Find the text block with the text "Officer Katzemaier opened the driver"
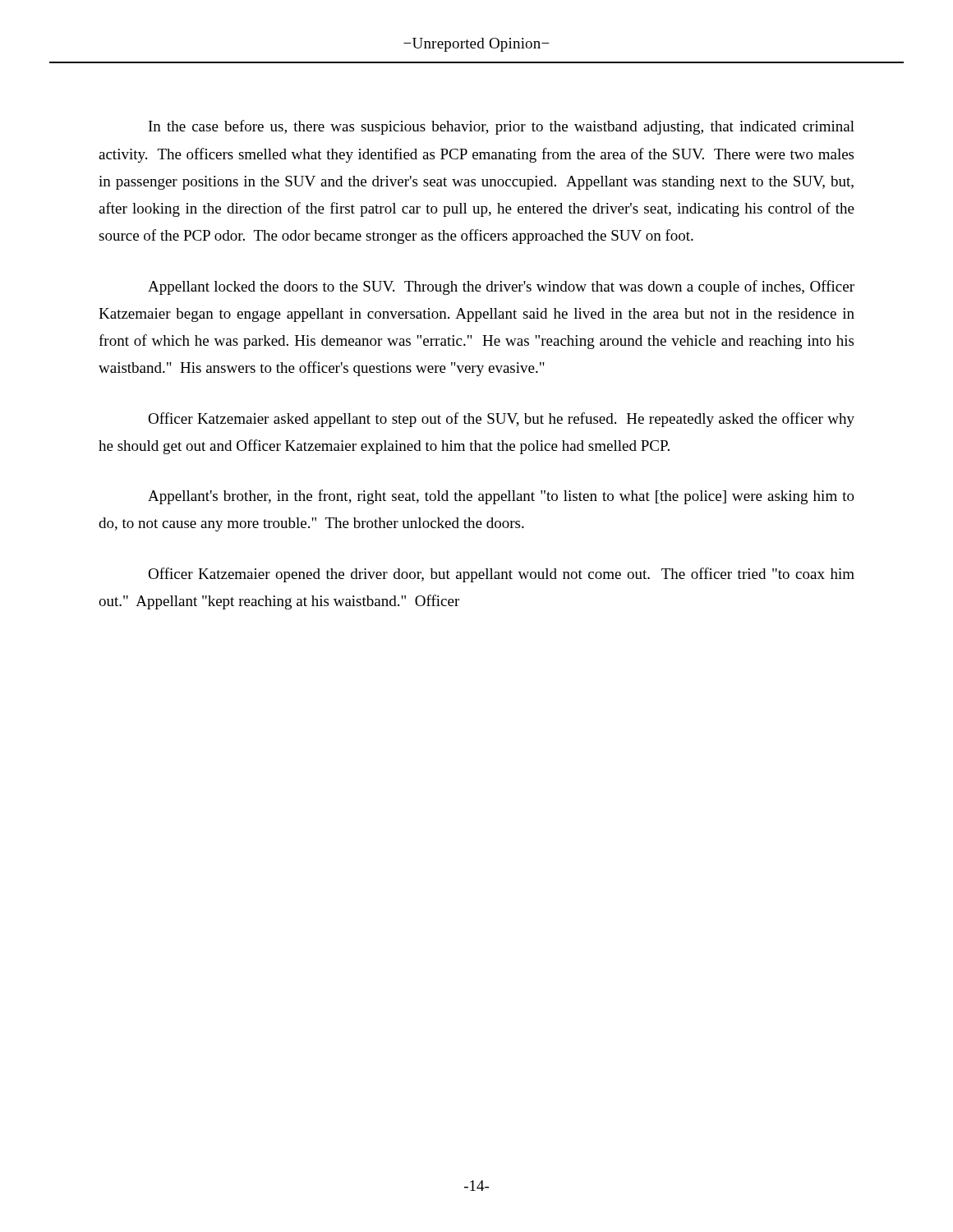The image size is (953, 1232). pyautogui.click(x=476, y=587)
